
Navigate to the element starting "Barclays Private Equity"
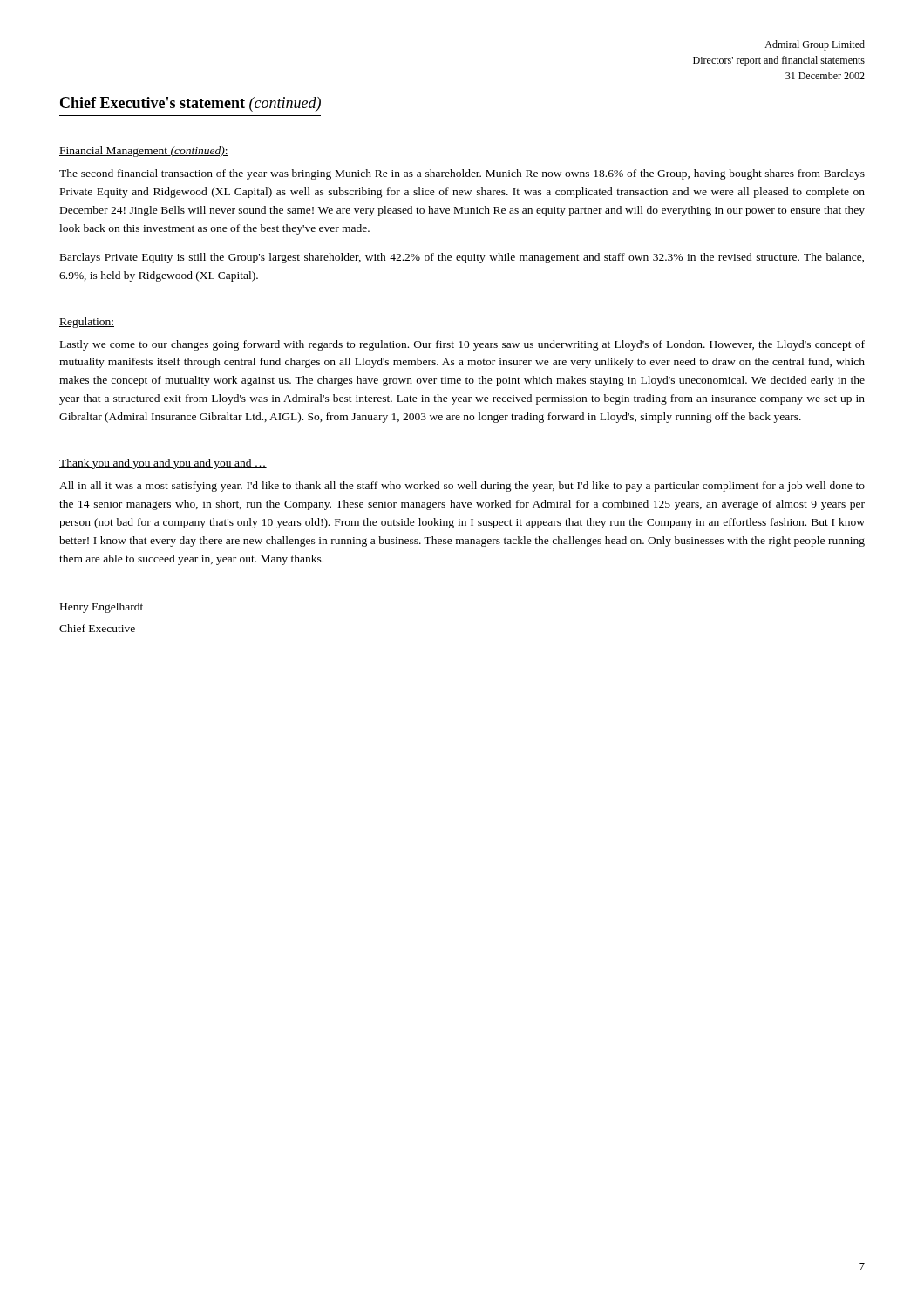462,266
